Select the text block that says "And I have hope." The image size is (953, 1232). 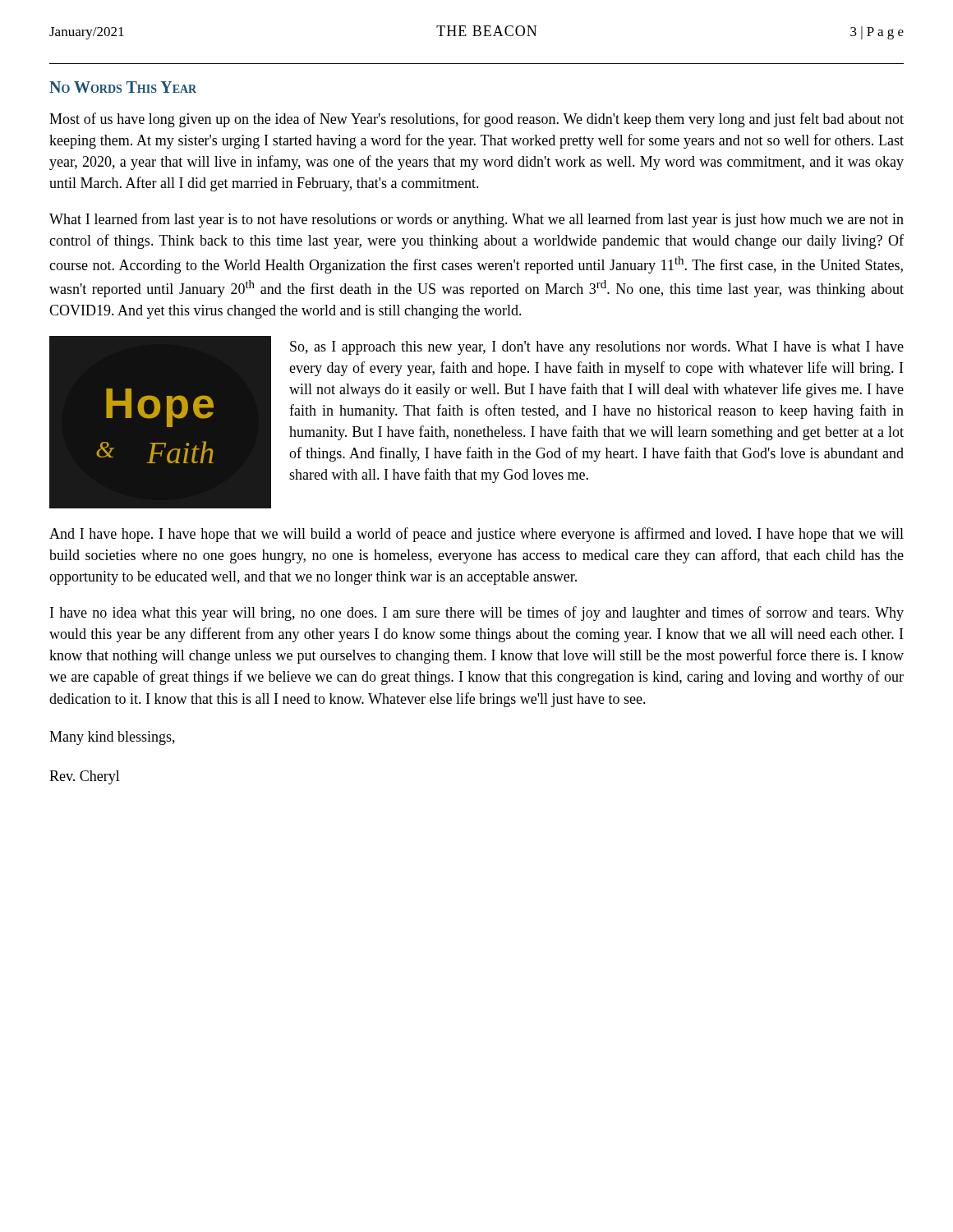tap(476, 555)
